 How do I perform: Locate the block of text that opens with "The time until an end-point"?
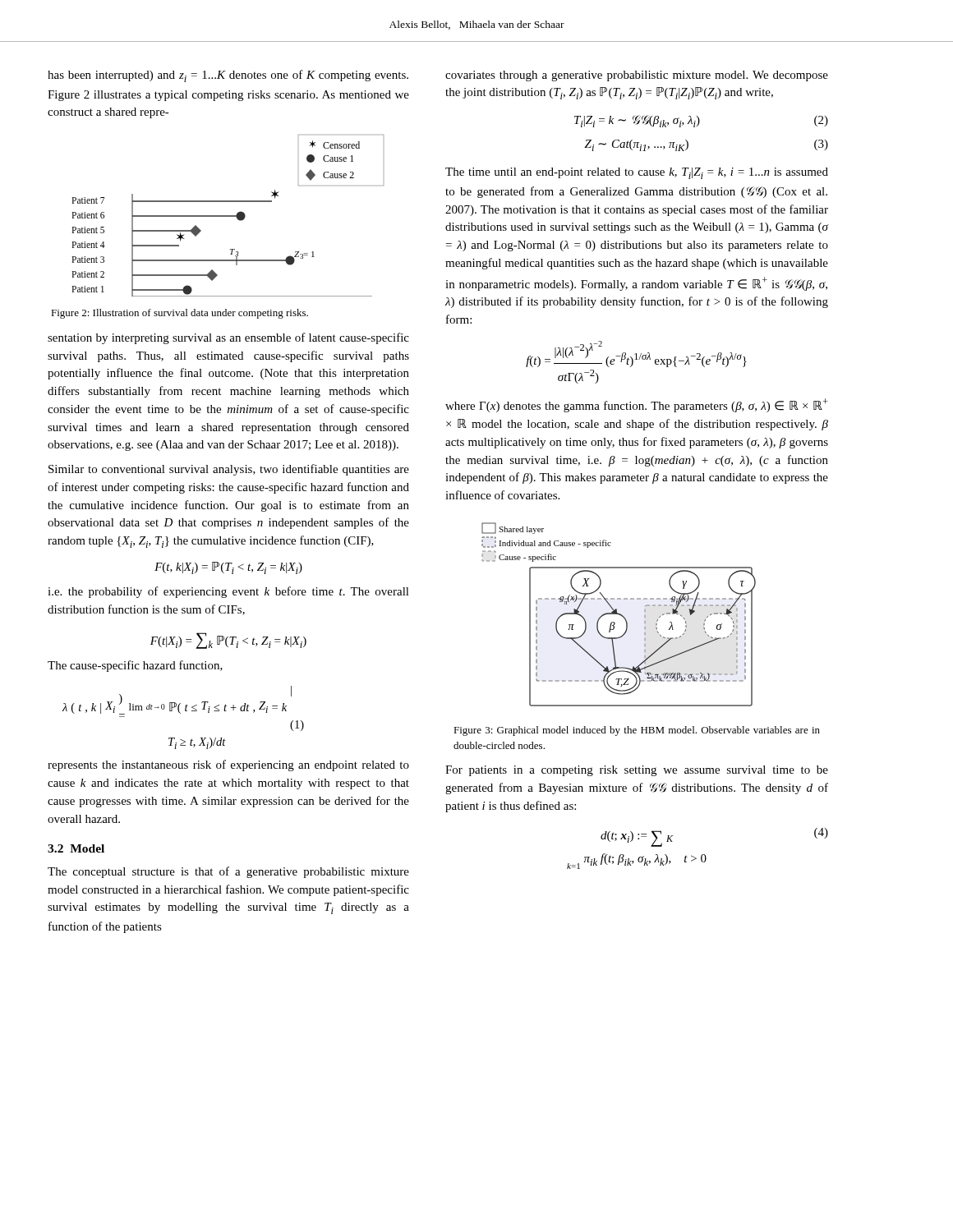tap(637, 246)
